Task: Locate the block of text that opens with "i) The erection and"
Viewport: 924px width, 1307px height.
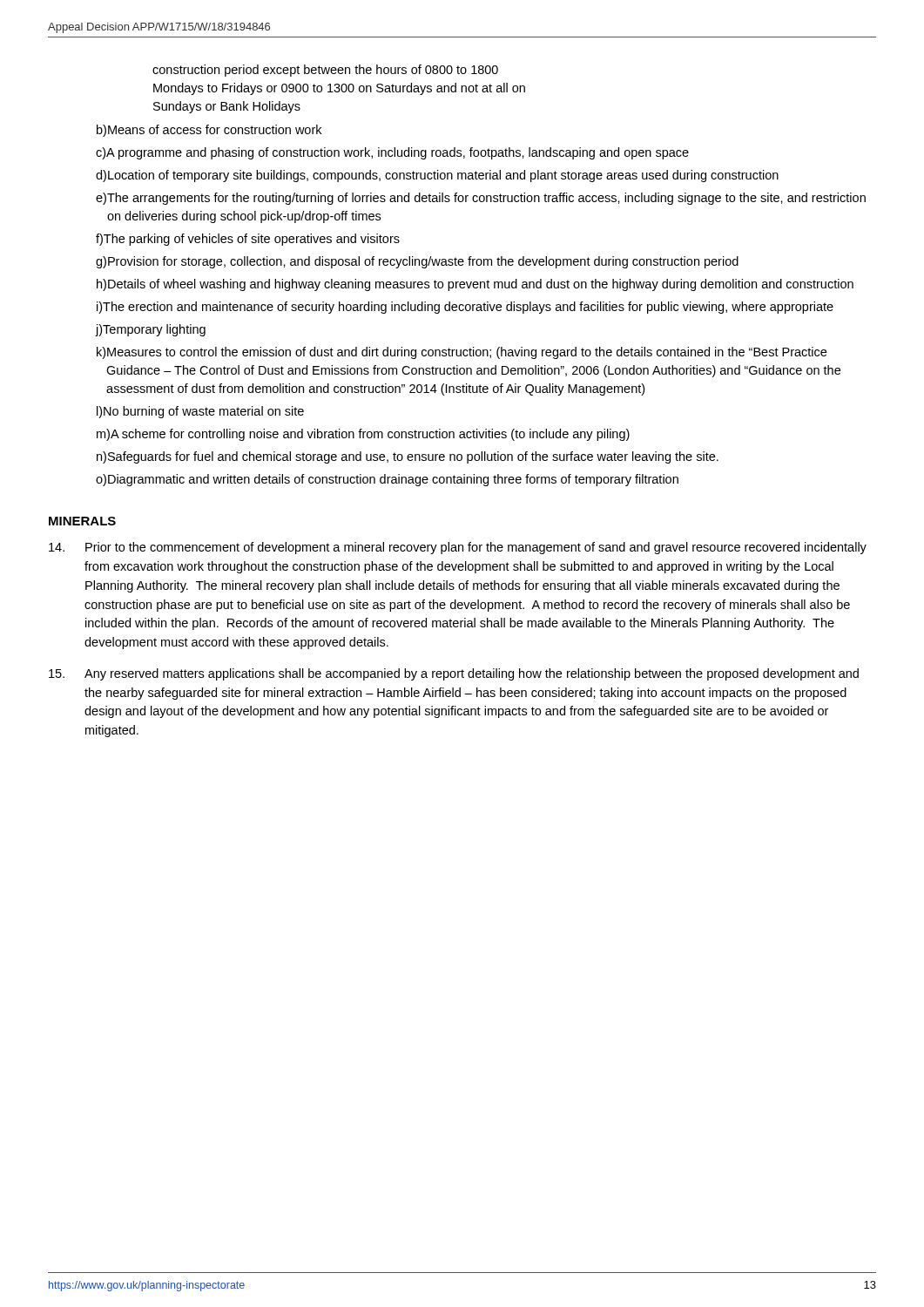Action: [x=462, y=307]
